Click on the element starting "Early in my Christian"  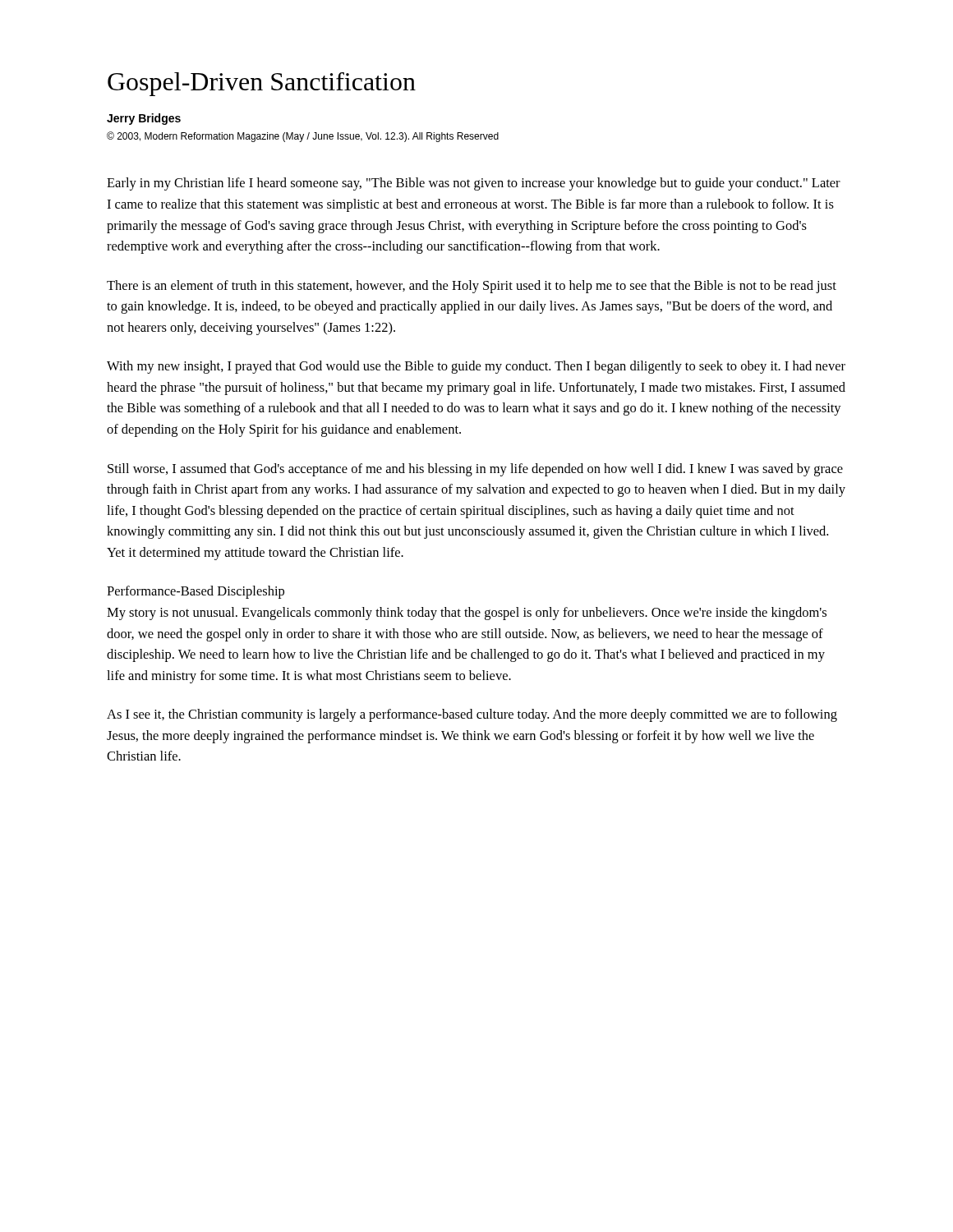click(x=476, y=215)
